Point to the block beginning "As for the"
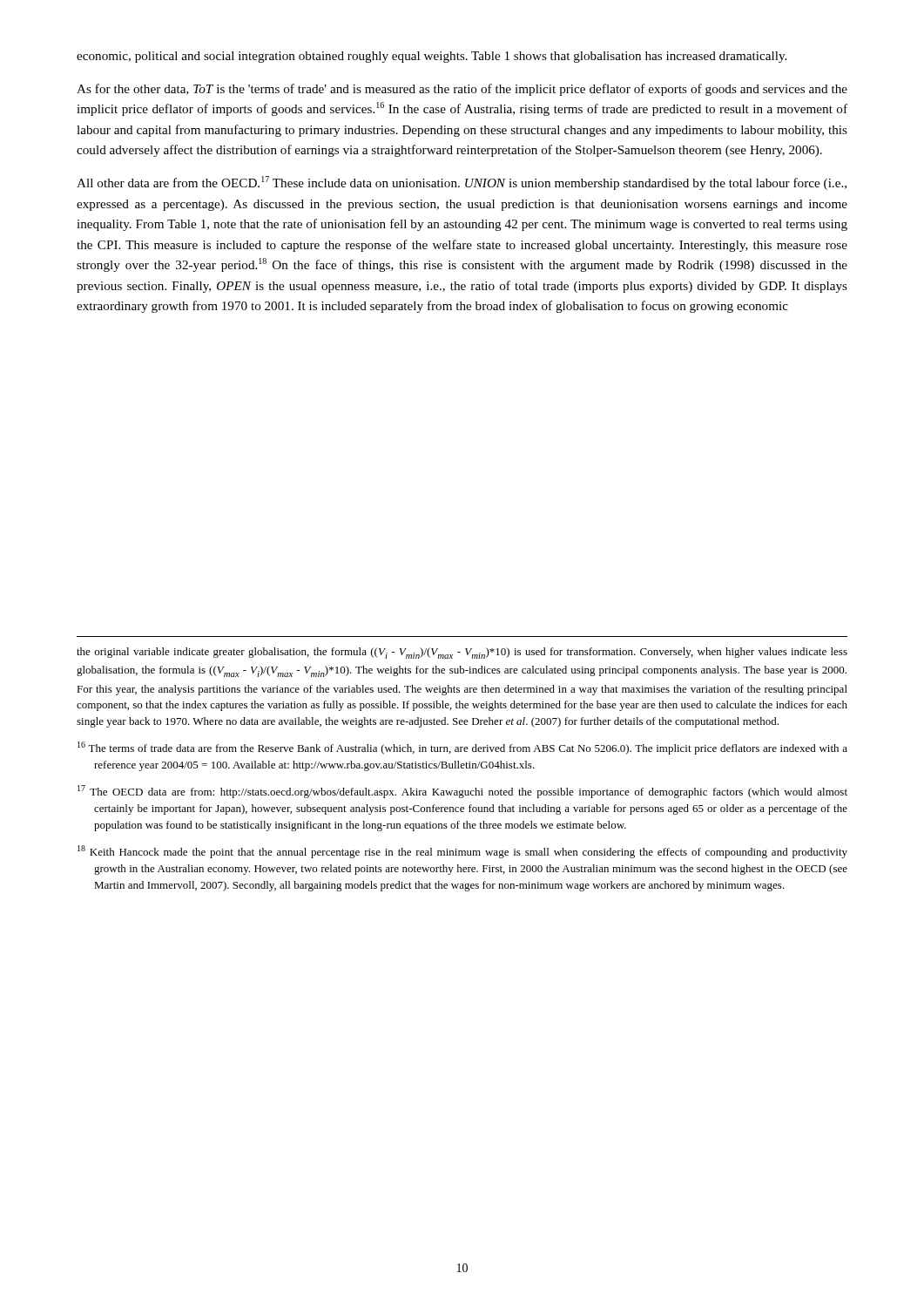 click(x=462, y=119)
